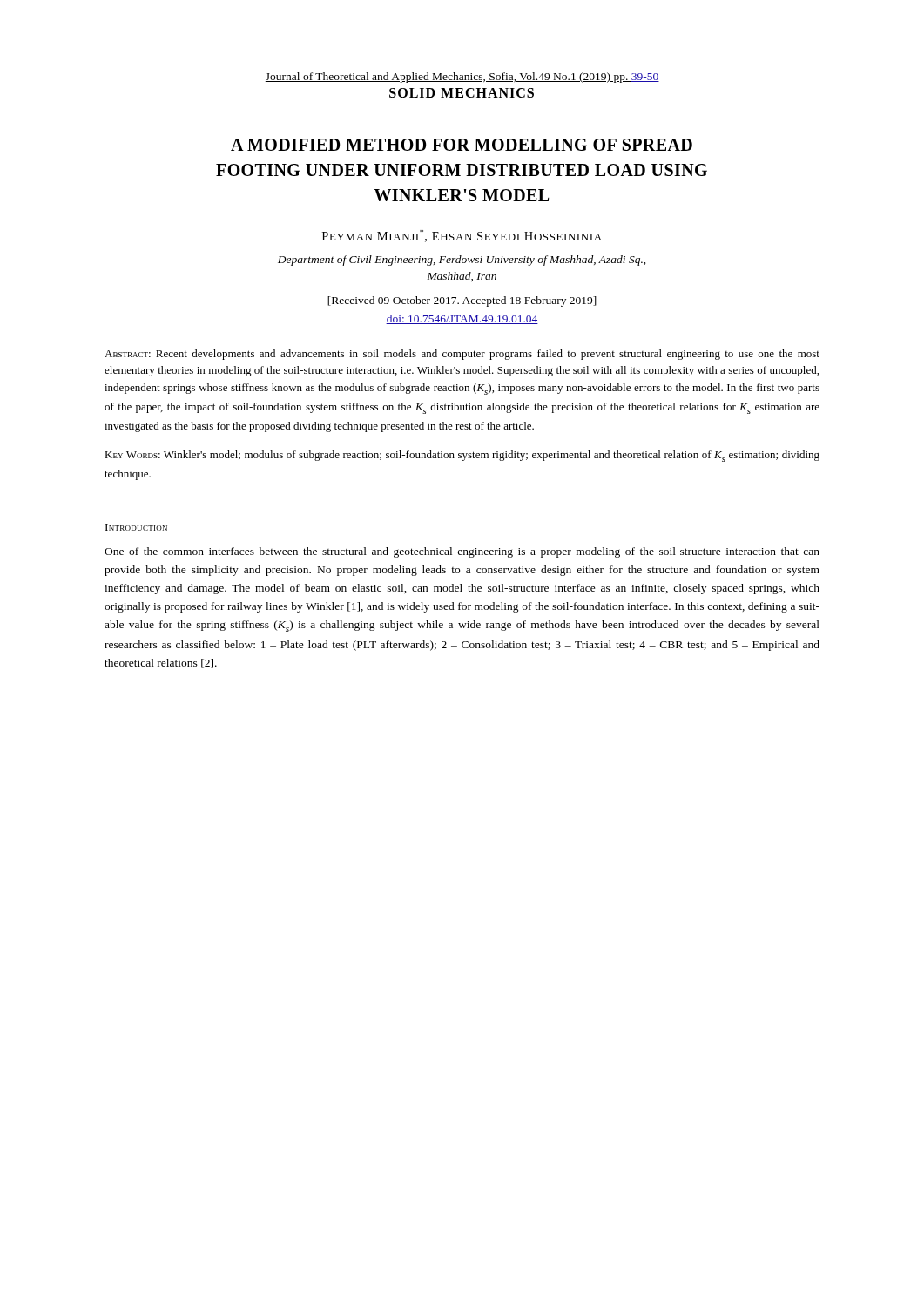Viewport: 924px width, 1307px height.
Task: Select a section header
Action: point(136,527)
